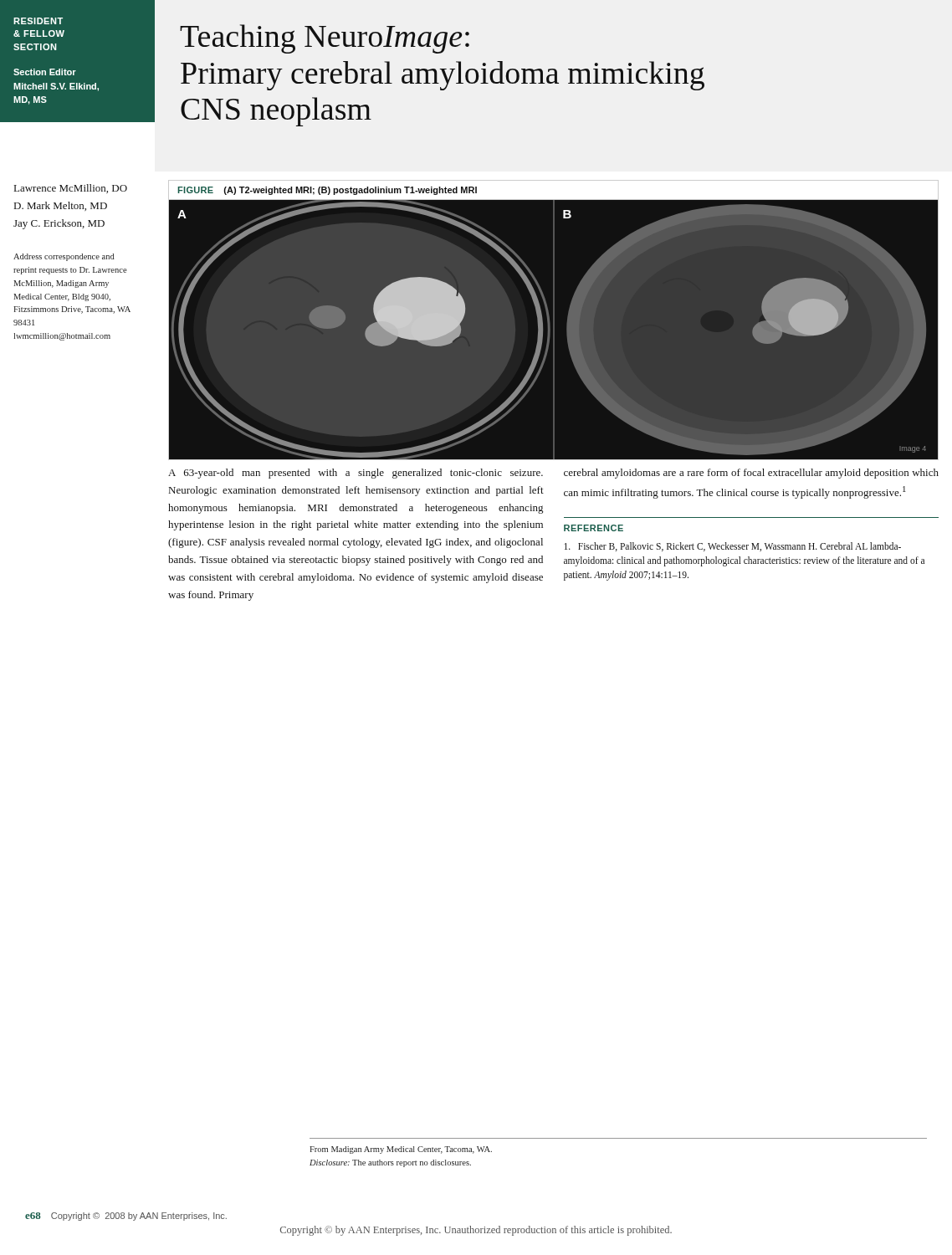Locate the photo

pyautogui.click(x=553, y=330)
